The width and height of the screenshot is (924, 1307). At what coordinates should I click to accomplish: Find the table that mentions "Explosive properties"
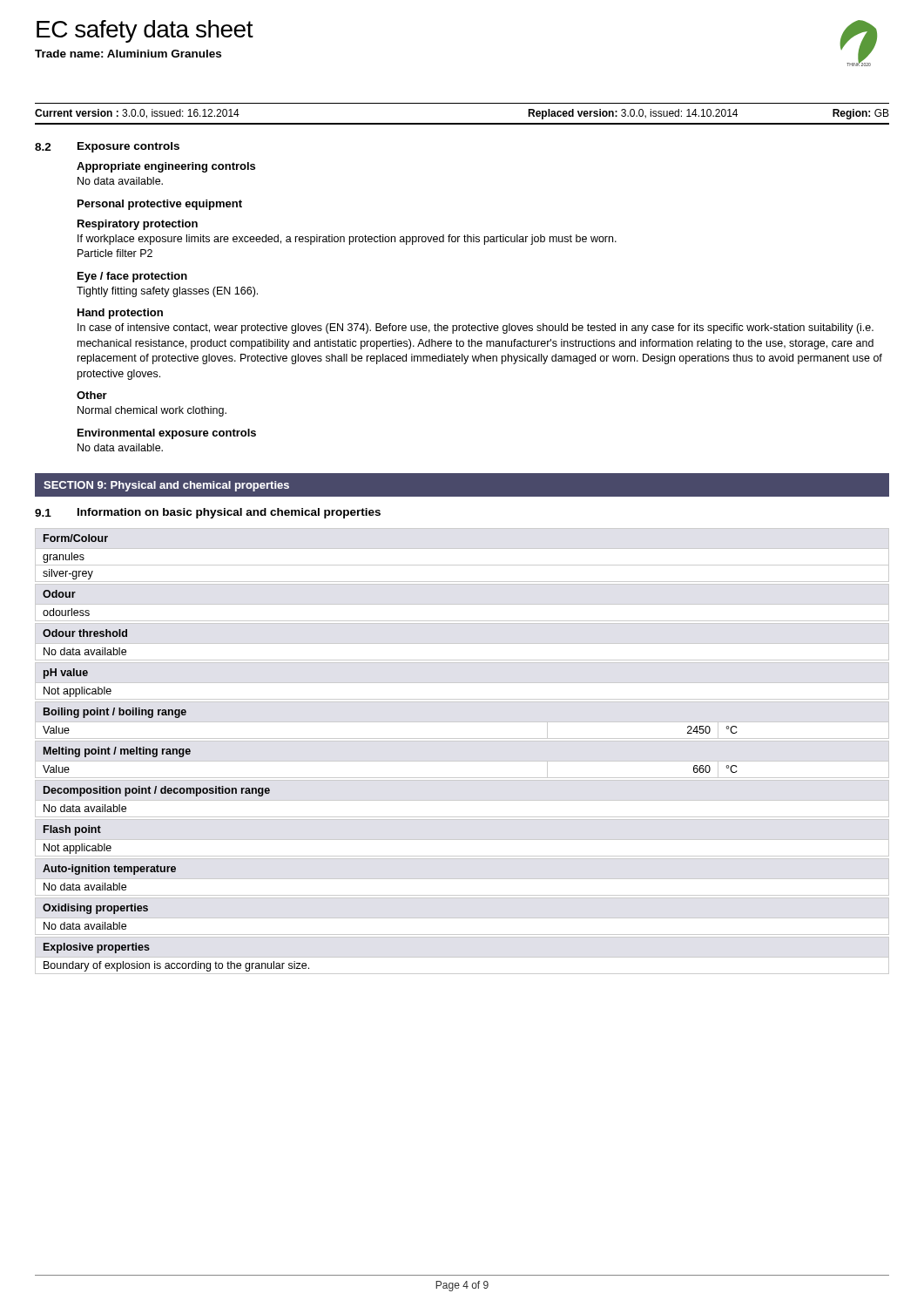point(462,955)
